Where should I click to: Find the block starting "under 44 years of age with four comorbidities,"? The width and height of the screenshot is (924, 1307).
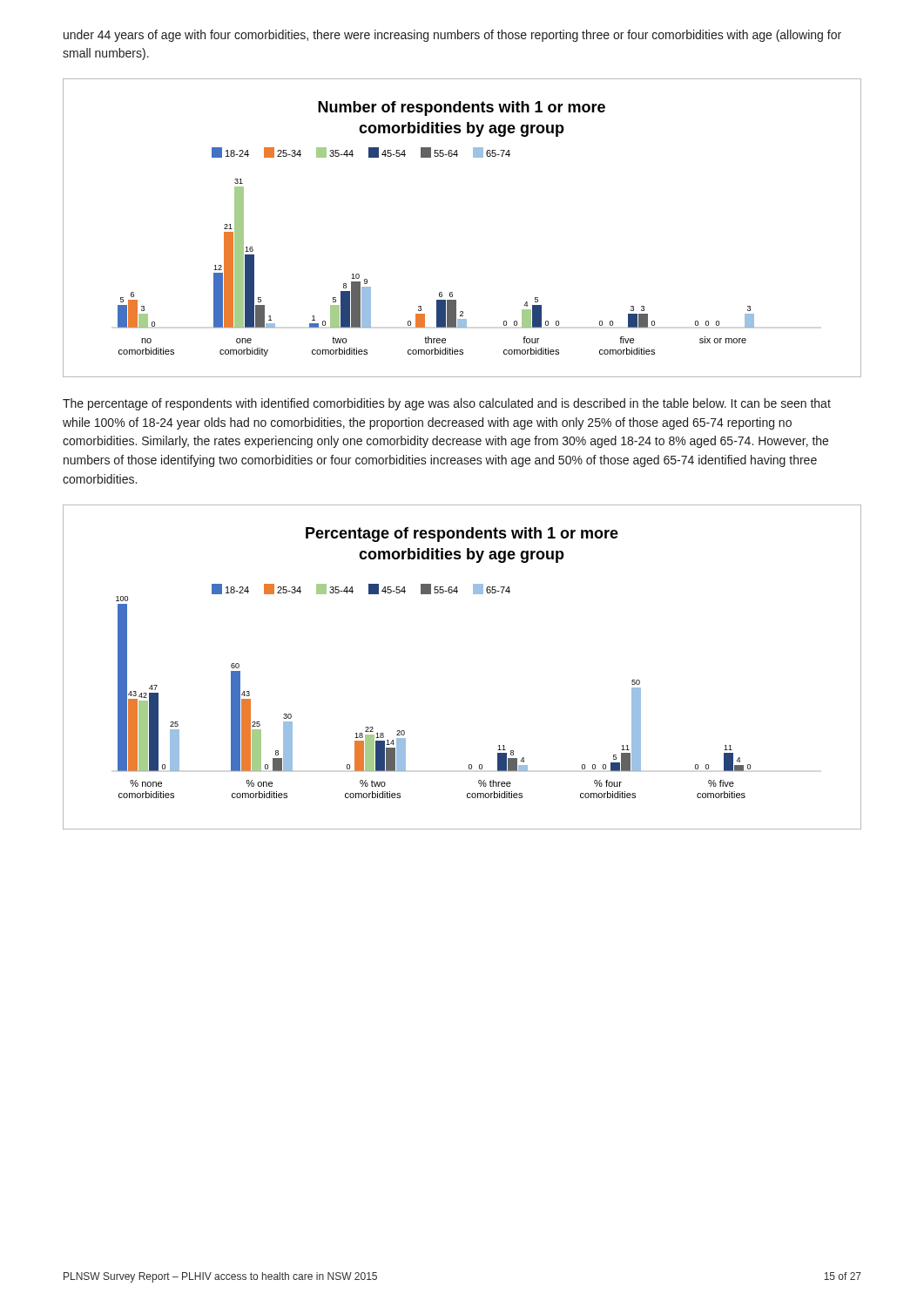pyautogui.click(x=452, y=44)
